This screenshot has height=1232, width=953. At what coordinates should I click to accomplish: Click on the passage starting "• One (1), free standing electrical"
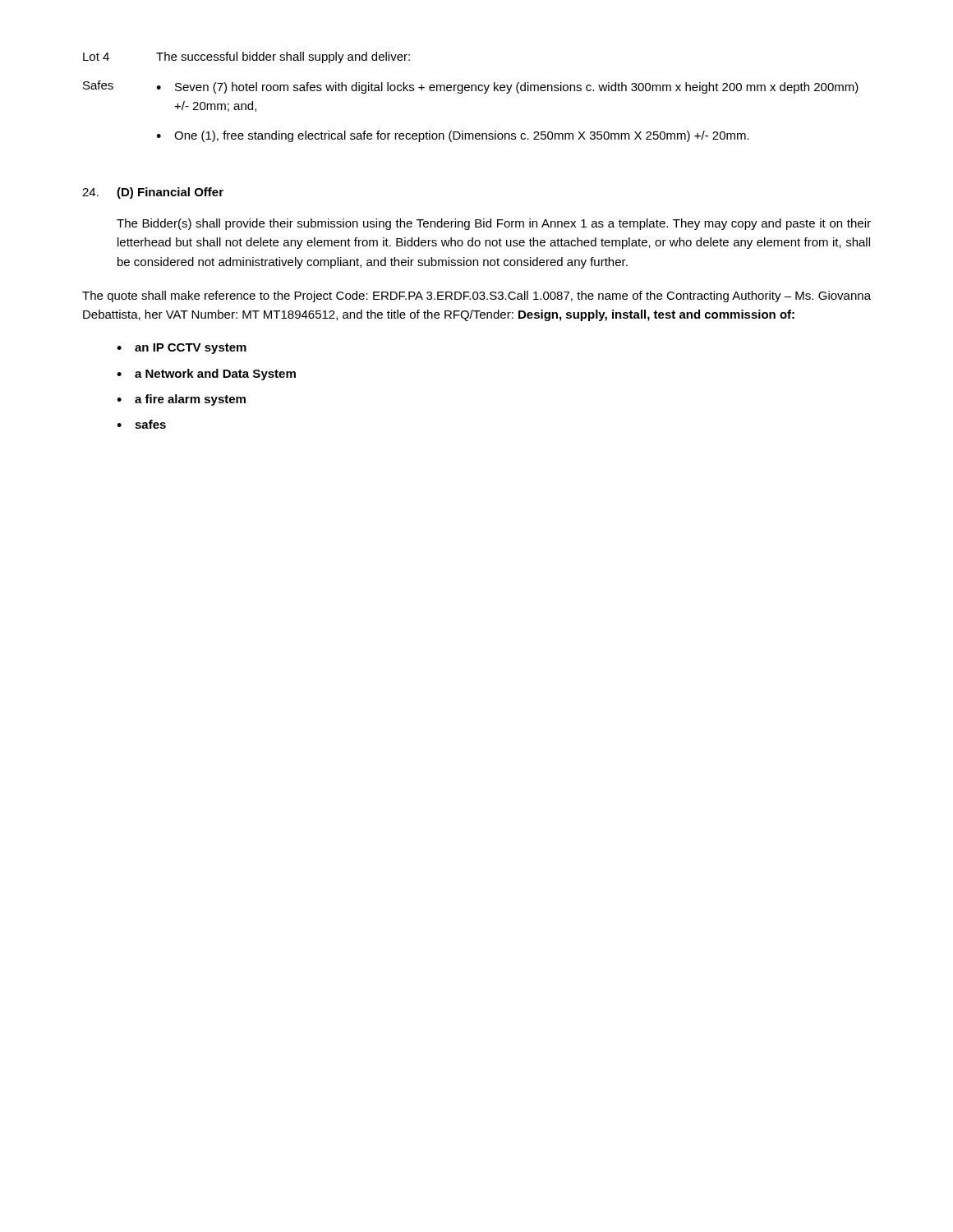coord(513,137)
